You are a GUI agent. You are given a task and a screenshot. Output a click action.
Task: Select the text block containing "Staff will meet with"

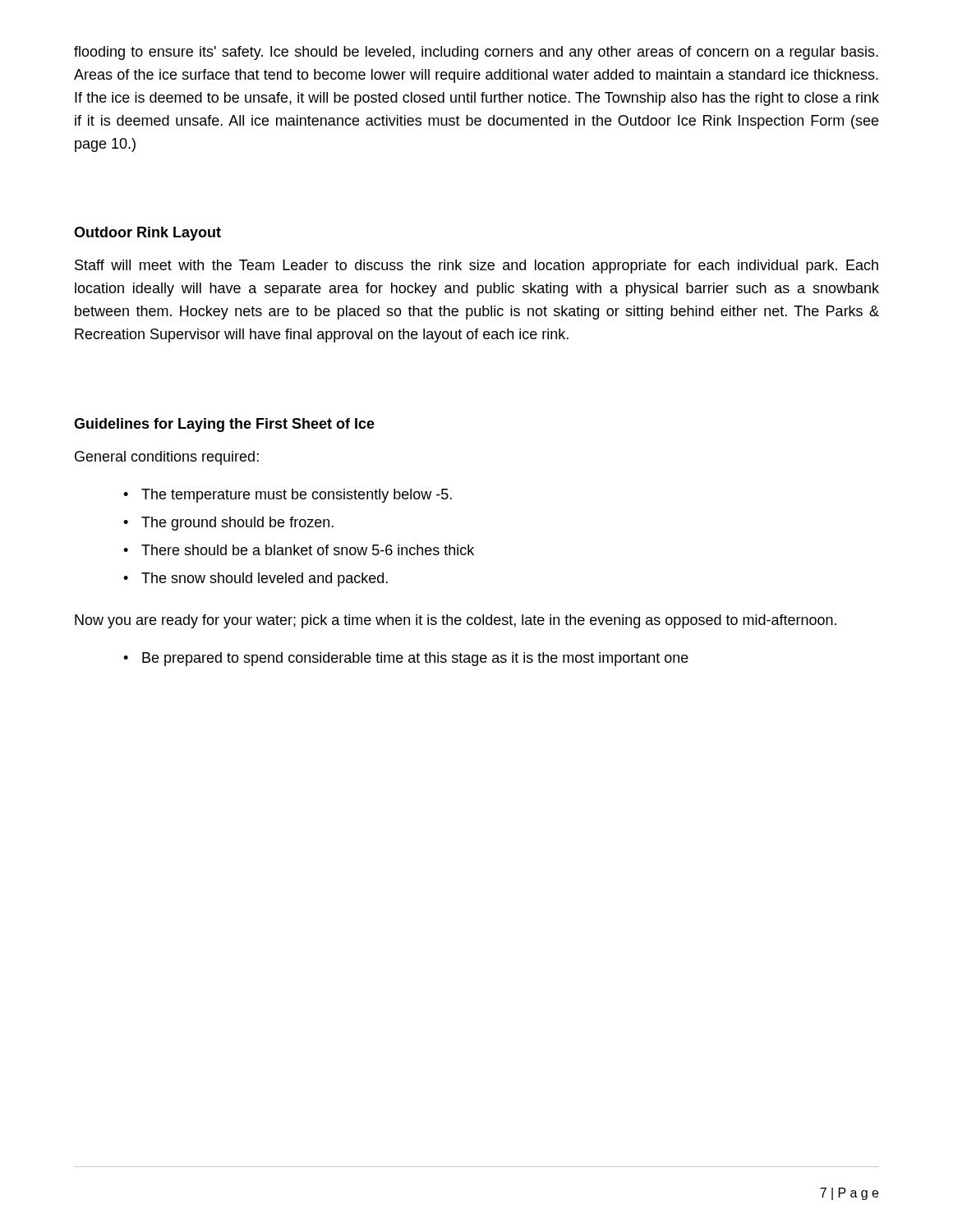(476, 300)
